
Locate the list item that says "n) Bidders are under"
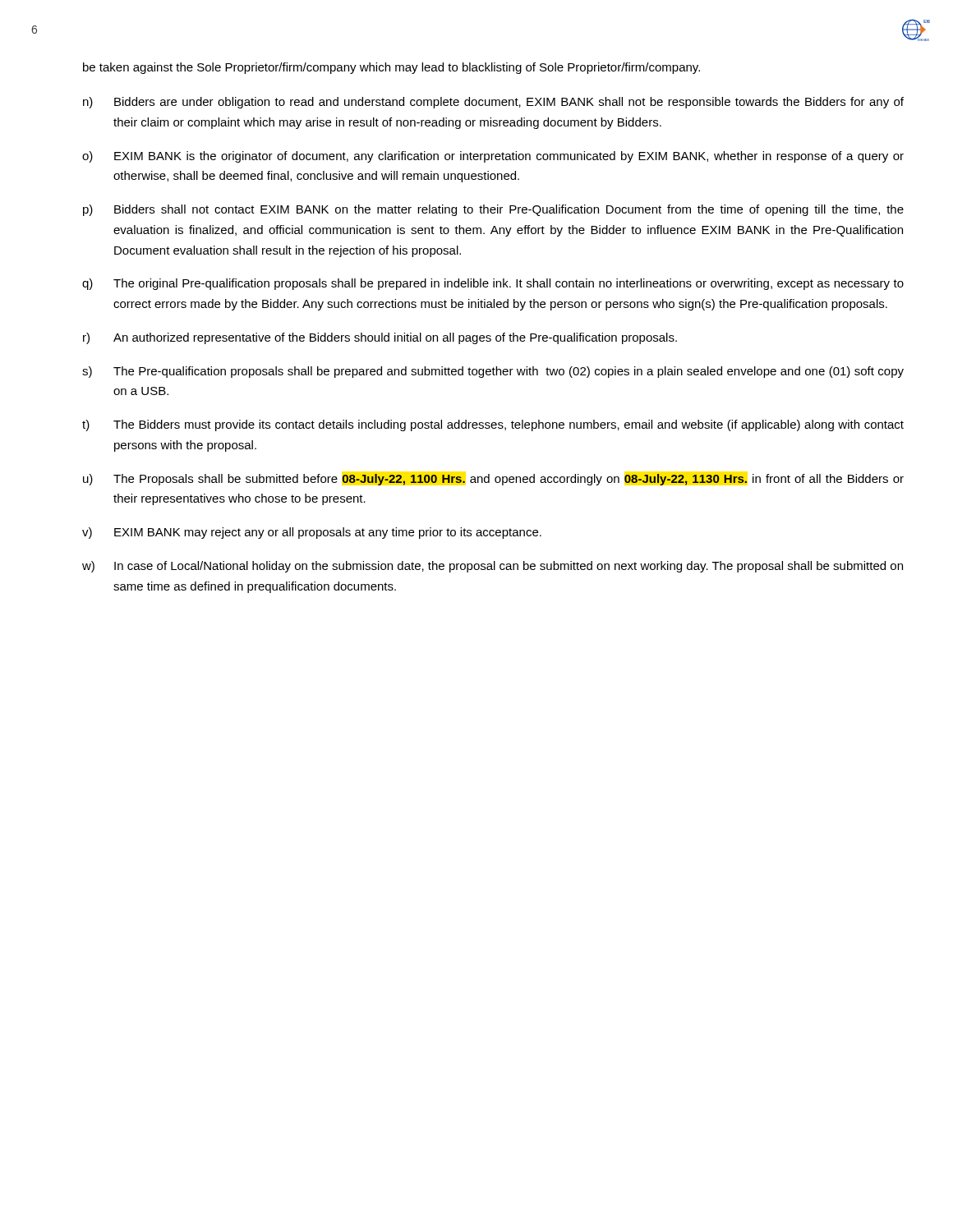(493, 112)
